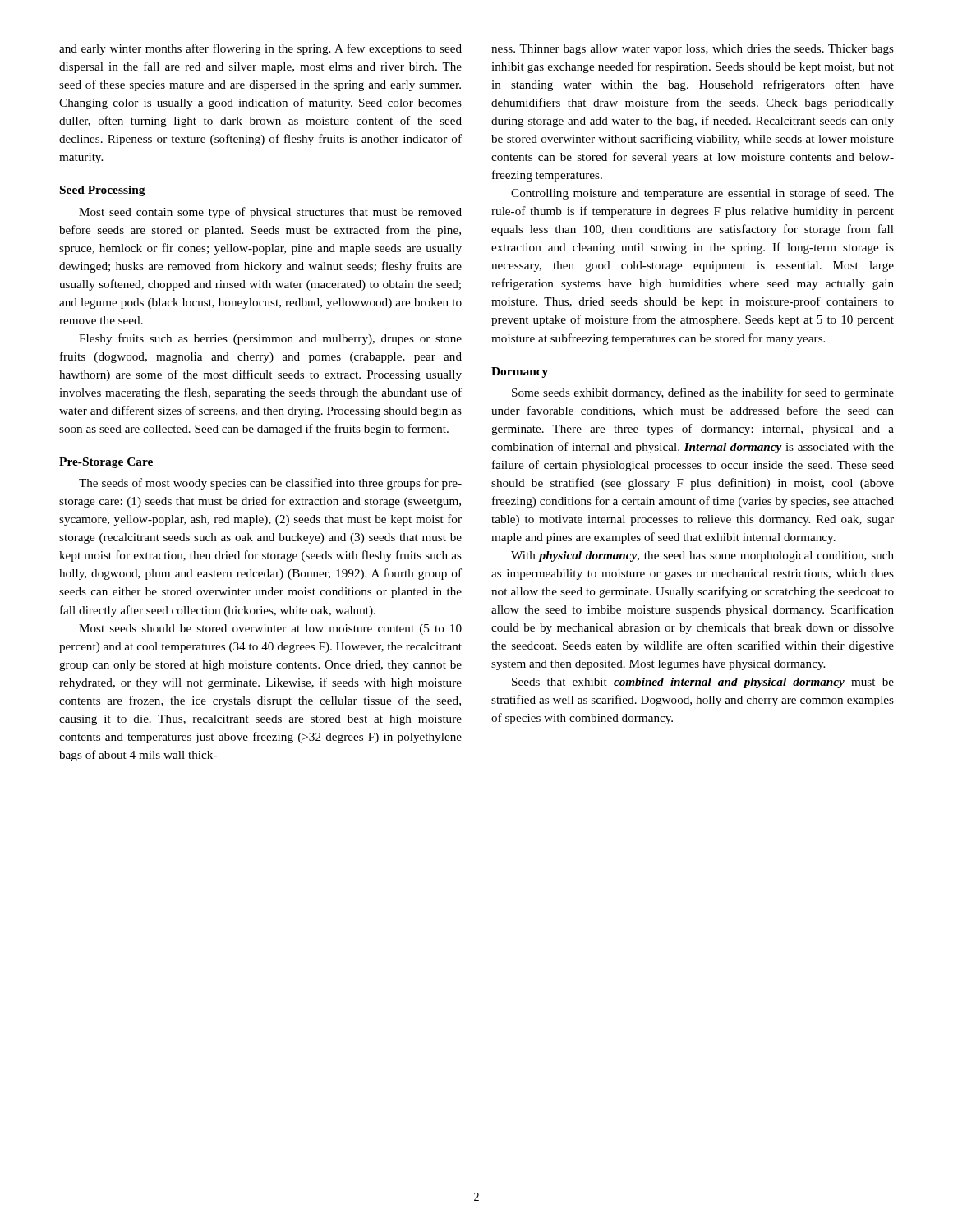The image size is (953, 1232).
Task: Point to the block starting "With physical dormancy, the seed"
Action: [693, 610]
